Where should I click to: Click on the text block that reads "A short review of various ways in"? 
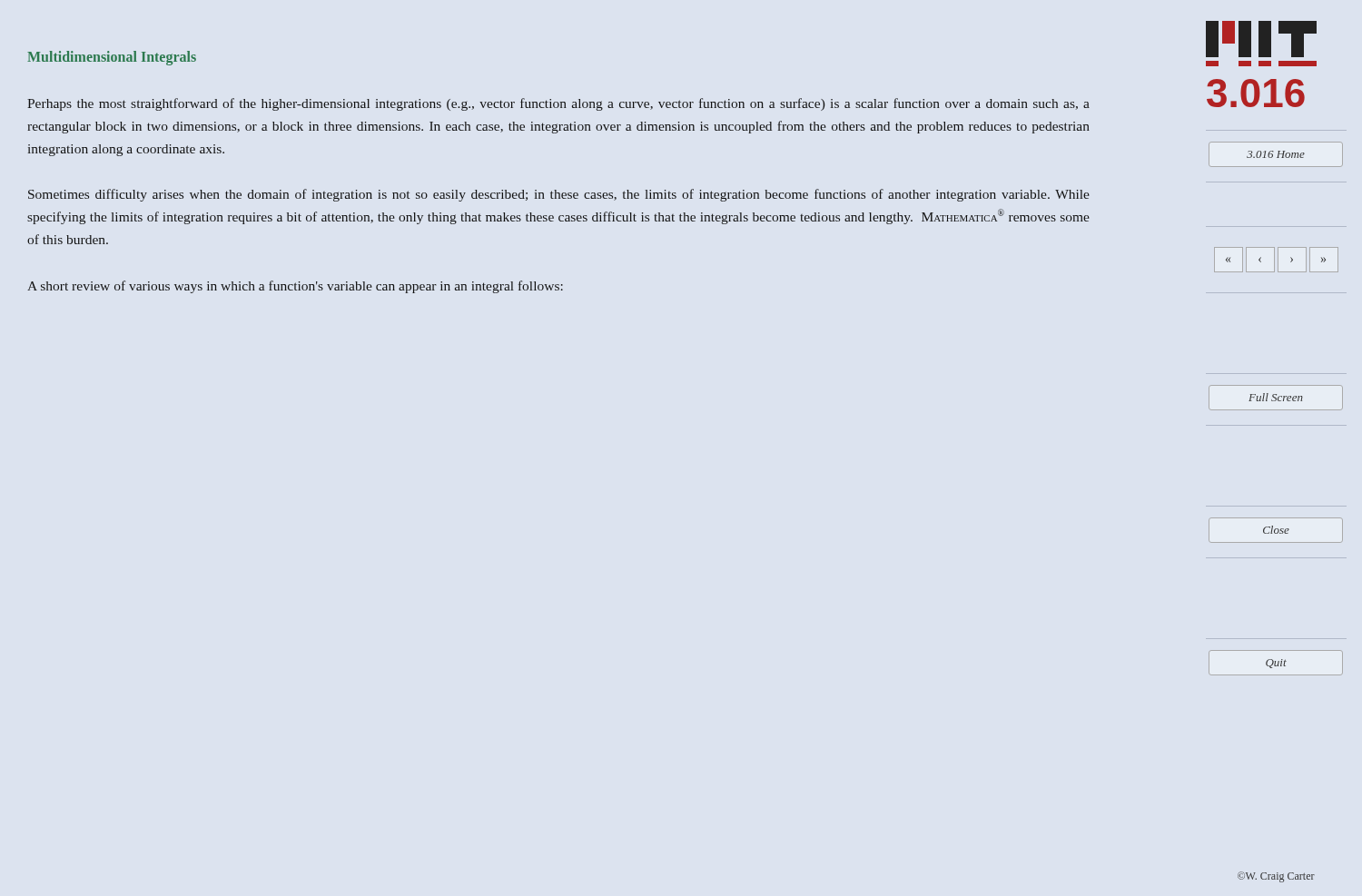click(295, 285)
